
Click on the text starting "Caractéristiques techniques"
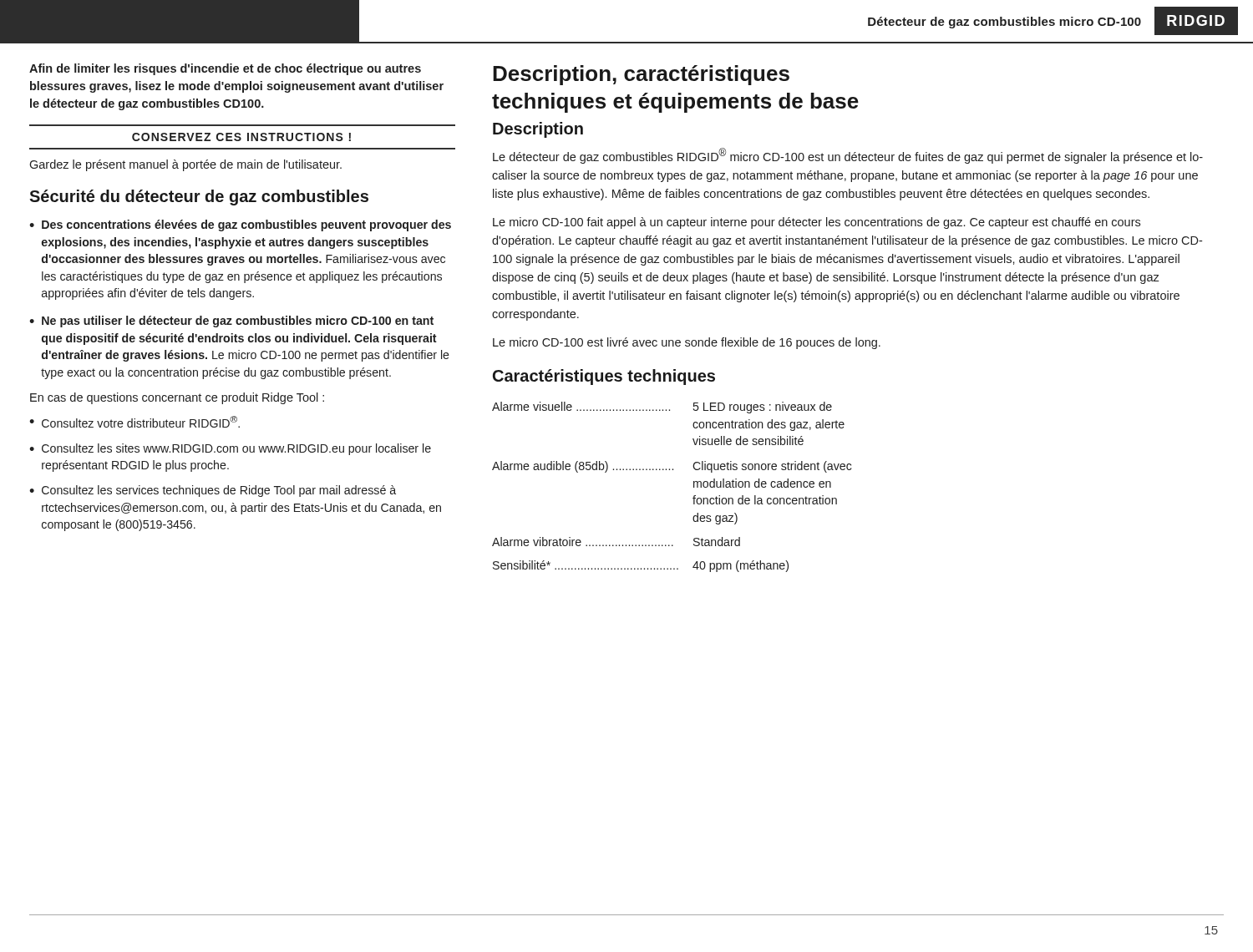coord(604,376)
